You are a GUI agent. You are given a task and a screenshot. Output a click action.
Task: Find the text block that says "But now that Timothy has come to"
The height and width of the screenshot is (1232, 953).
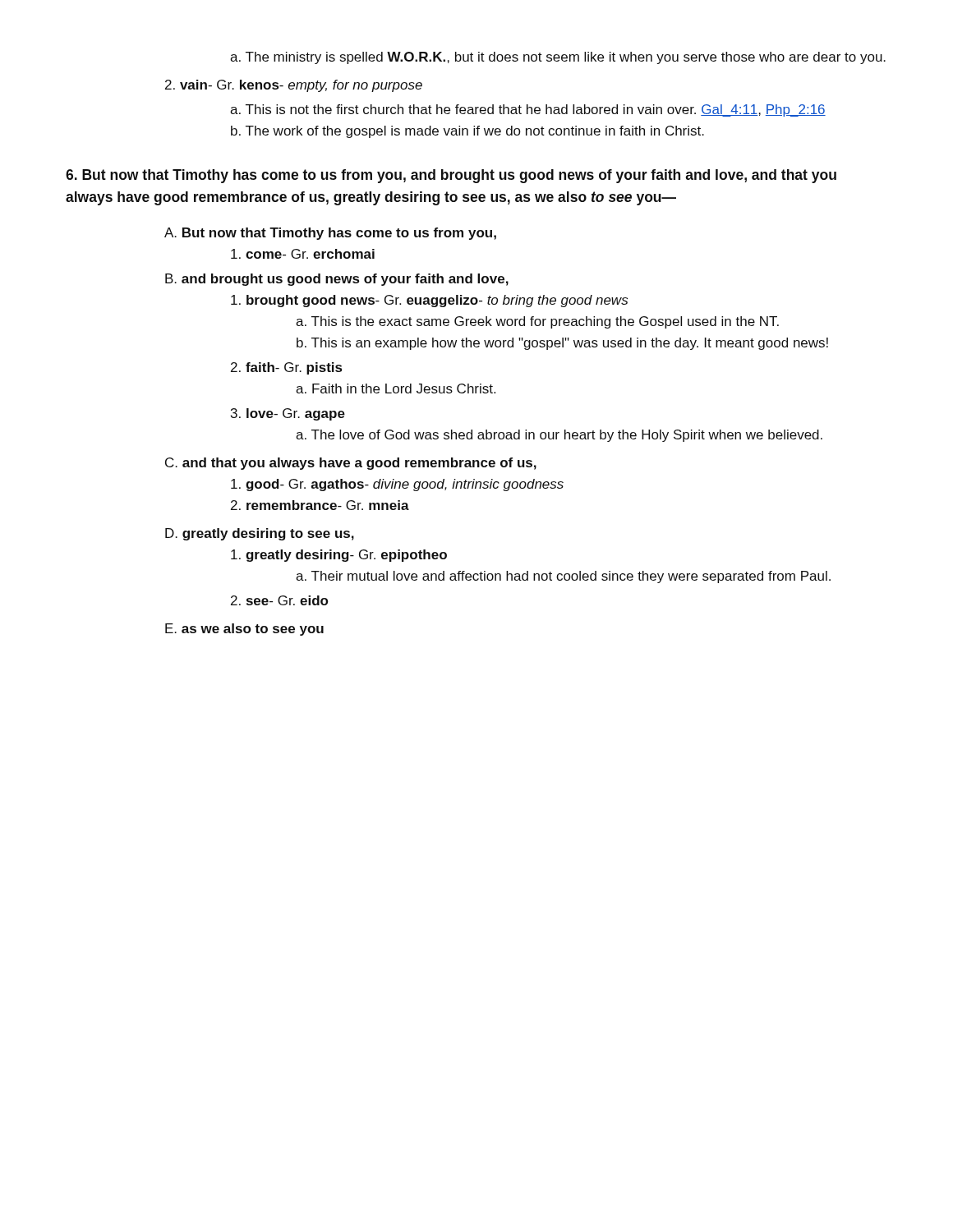(451, 186)
